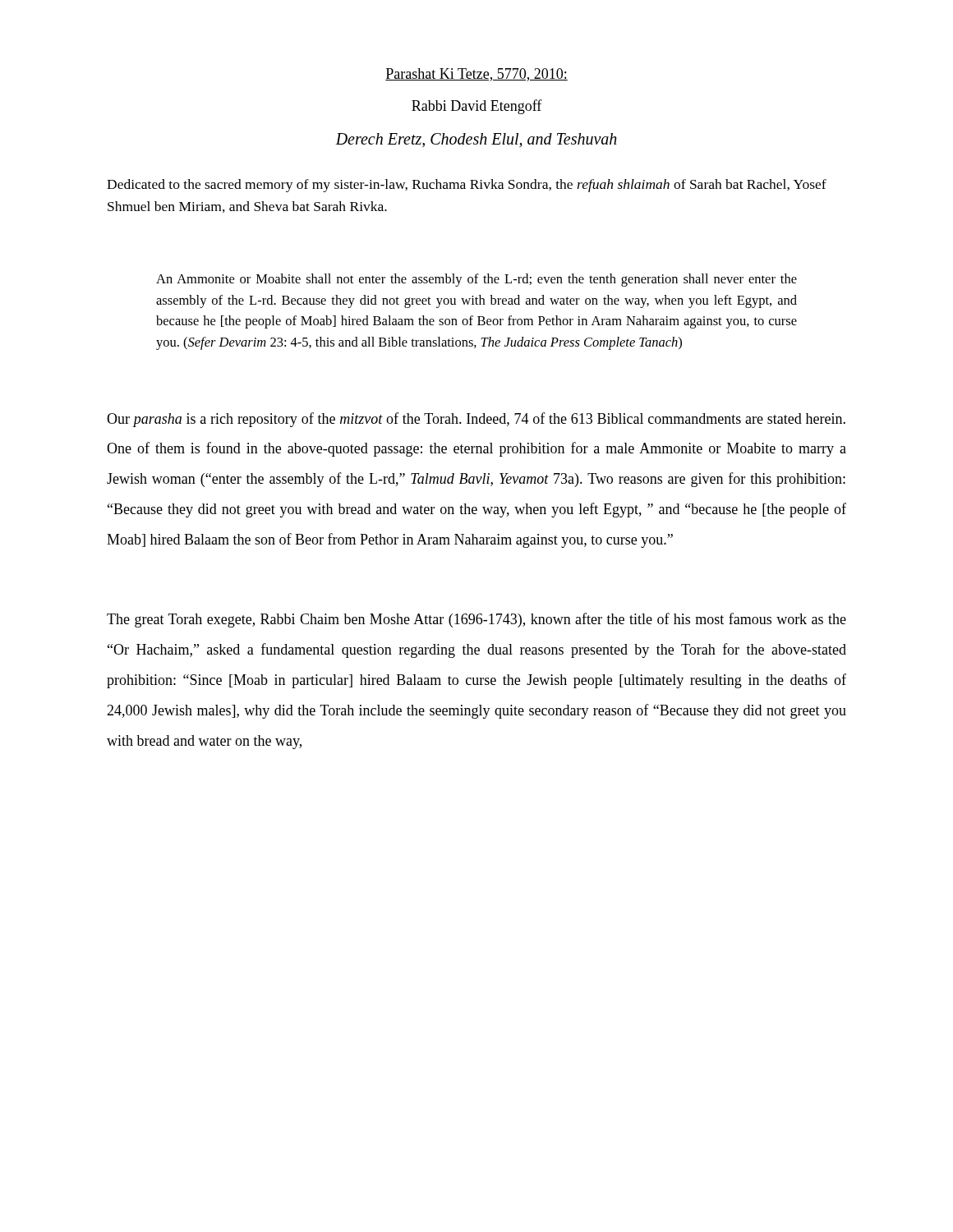Select the text starting "Parashat Ki Tetze, 5770, 2010:"

click(476, 74)
